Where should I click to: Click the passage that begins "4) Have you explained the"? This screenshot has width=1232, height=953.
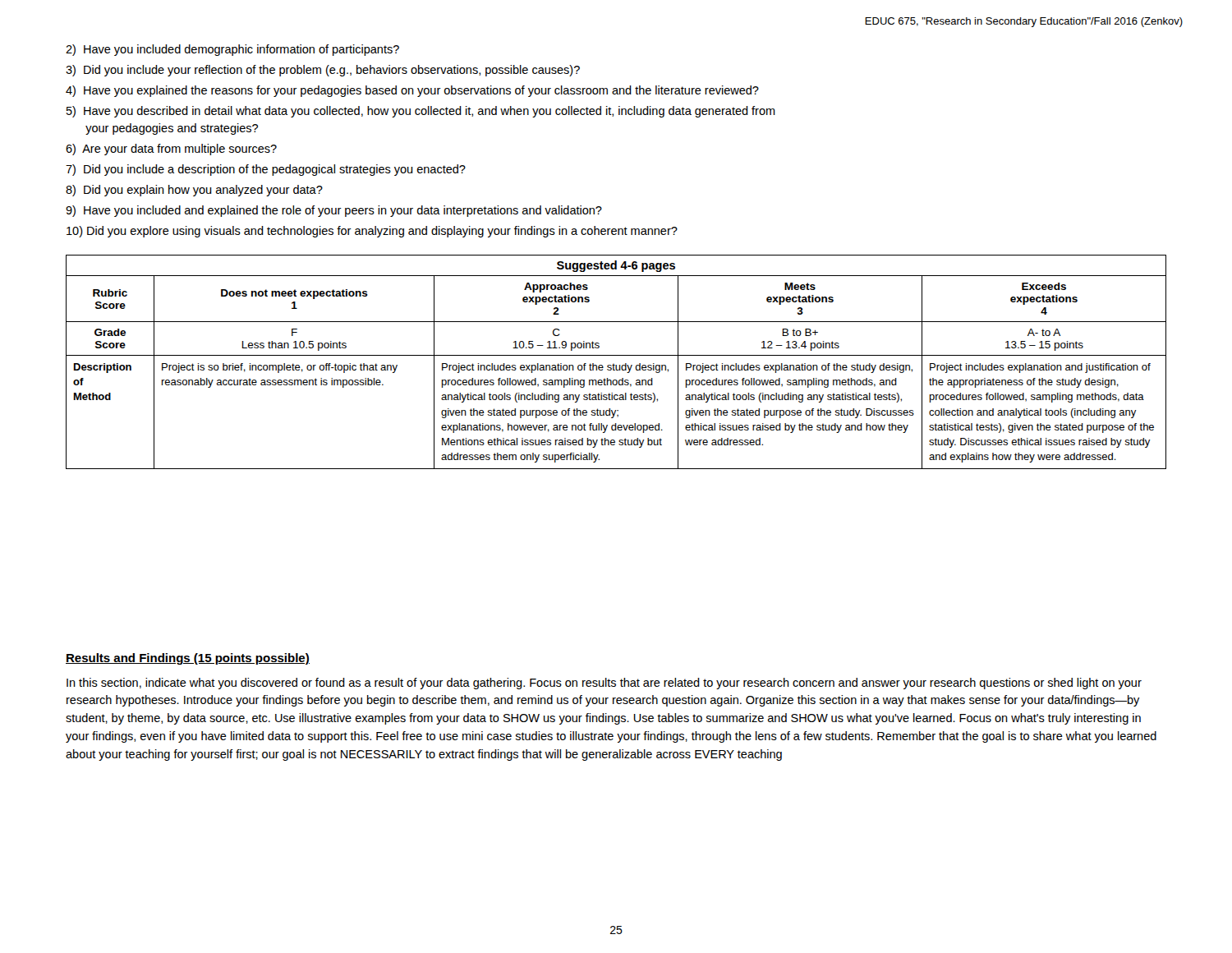(x=412, y=90)
